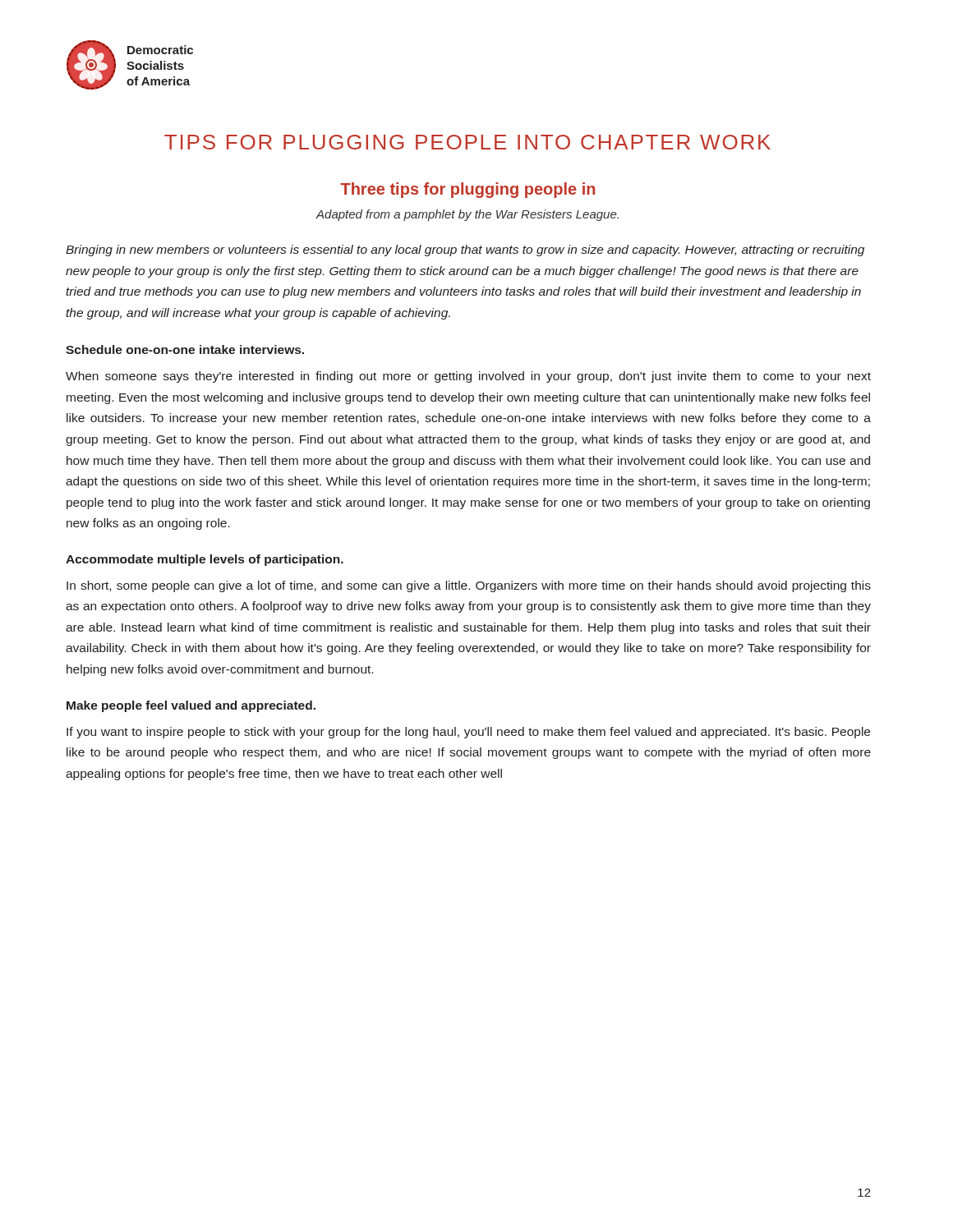The height and width of the screenshot is (1232, 953).
Task: Select the block starting "Accommodate multiple levels of participation."
Action: click(205, 559)
